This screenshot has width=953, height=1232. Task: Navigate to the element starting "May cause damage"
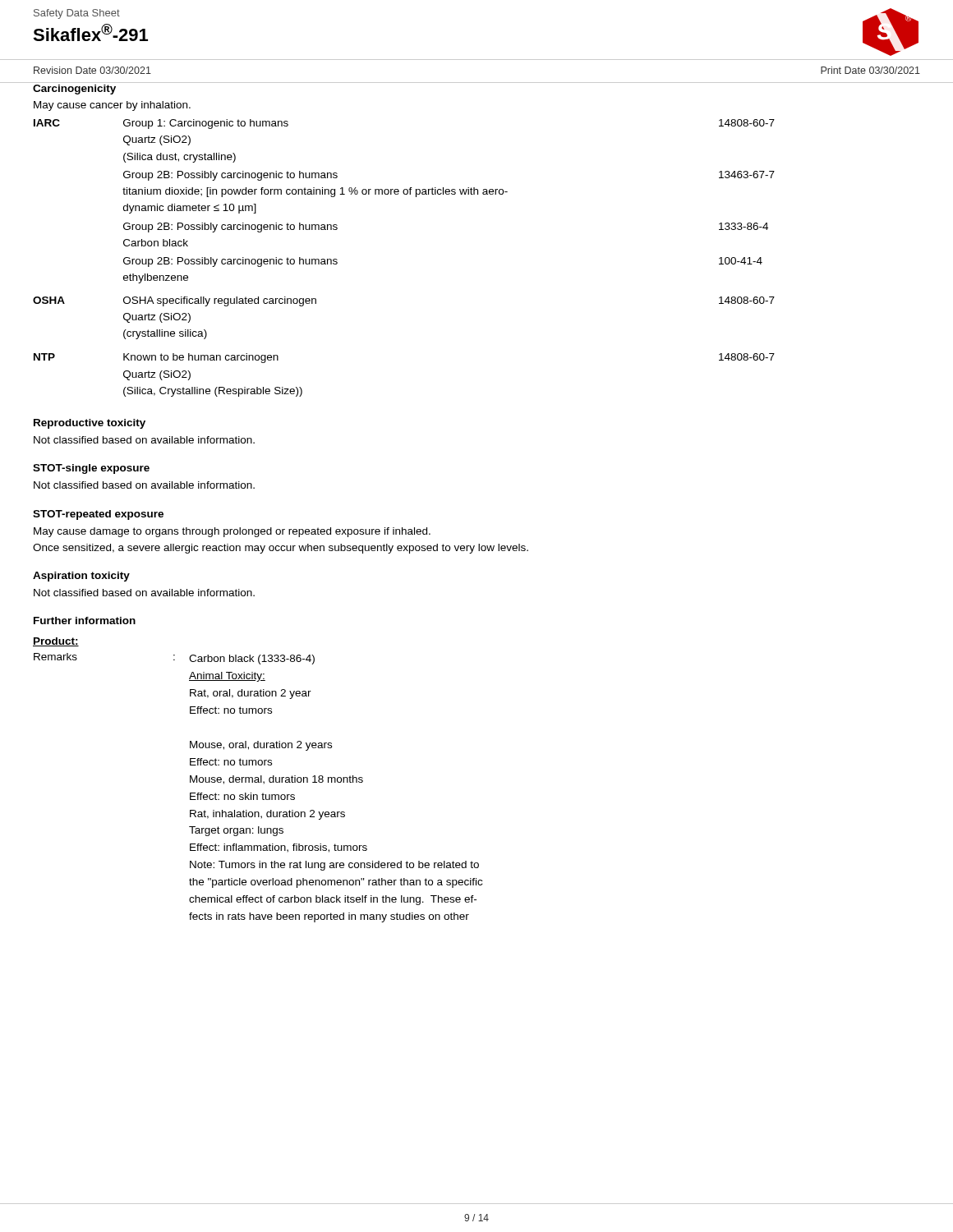281,539
